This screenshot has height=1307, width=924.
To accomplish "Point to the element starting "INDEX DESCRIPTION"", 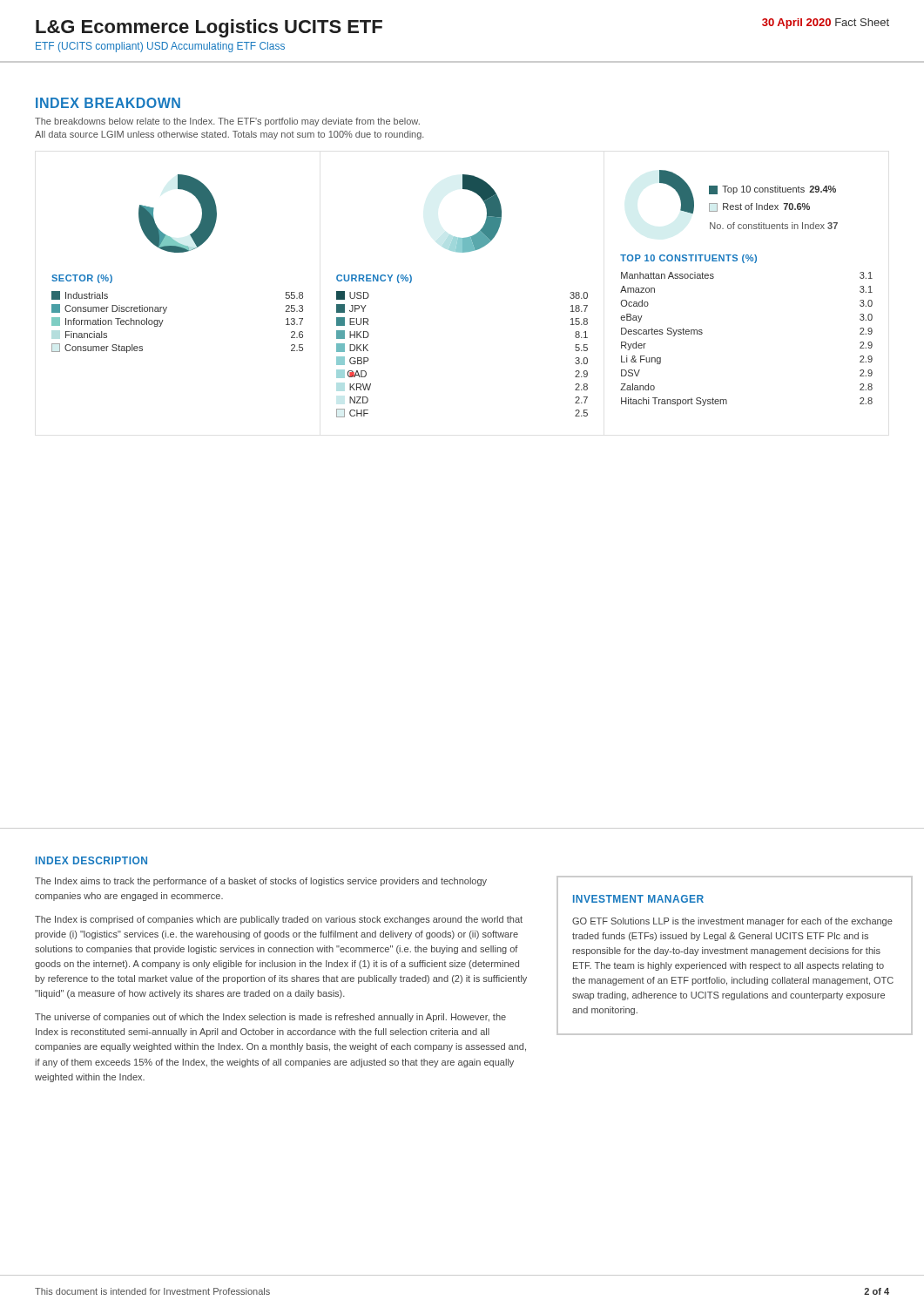I will 92,861.
